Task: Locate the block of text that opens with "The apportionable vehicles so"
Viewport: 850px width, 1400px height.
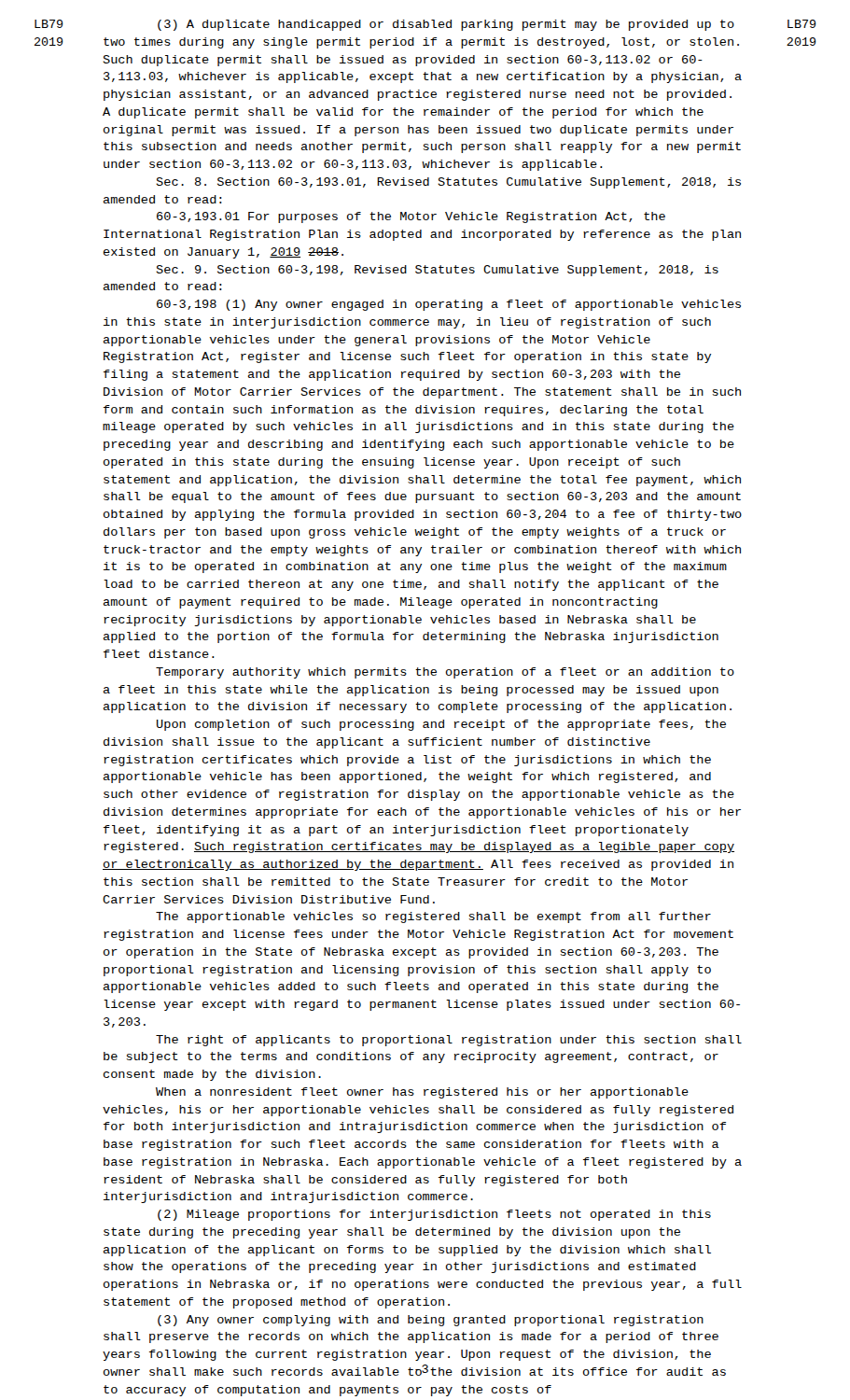Action: pos(425,971)
